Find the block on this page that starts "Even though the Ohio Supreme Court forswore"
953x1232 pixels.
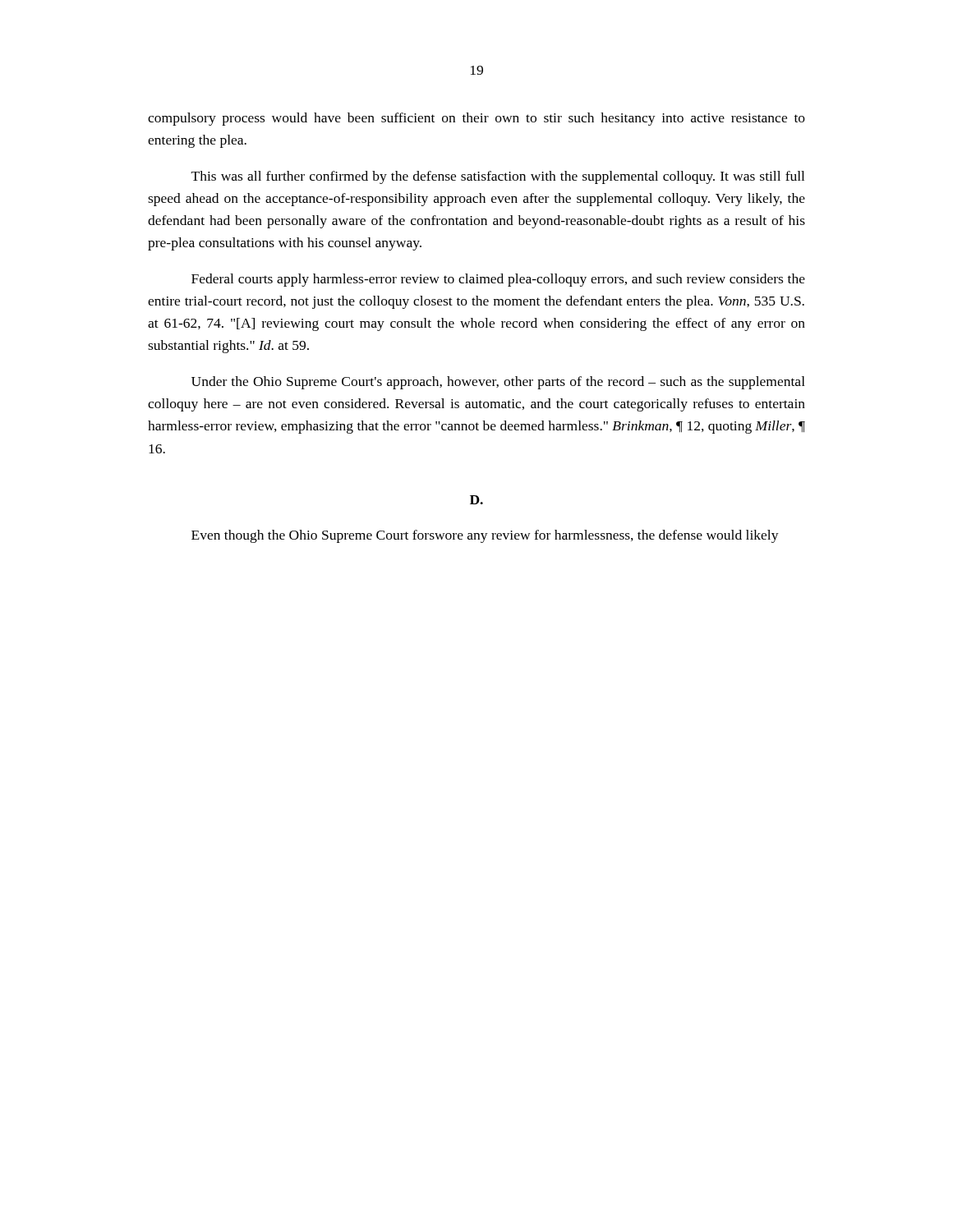point(485,534)
